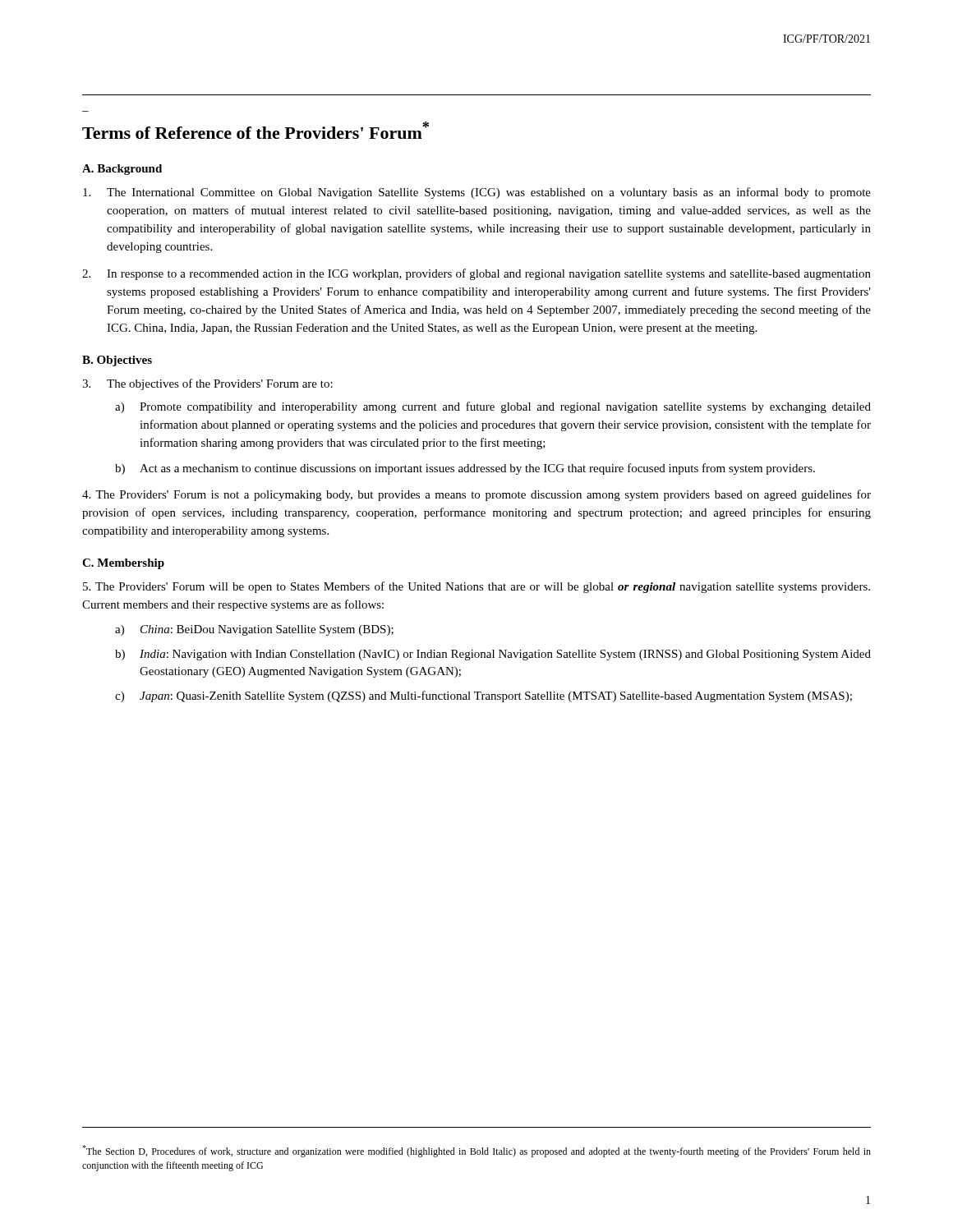Point to the text block starting "B. Objectives"
Image resolution: width=953 pixels, height=1232 pixels.
(x=117, y=360)
